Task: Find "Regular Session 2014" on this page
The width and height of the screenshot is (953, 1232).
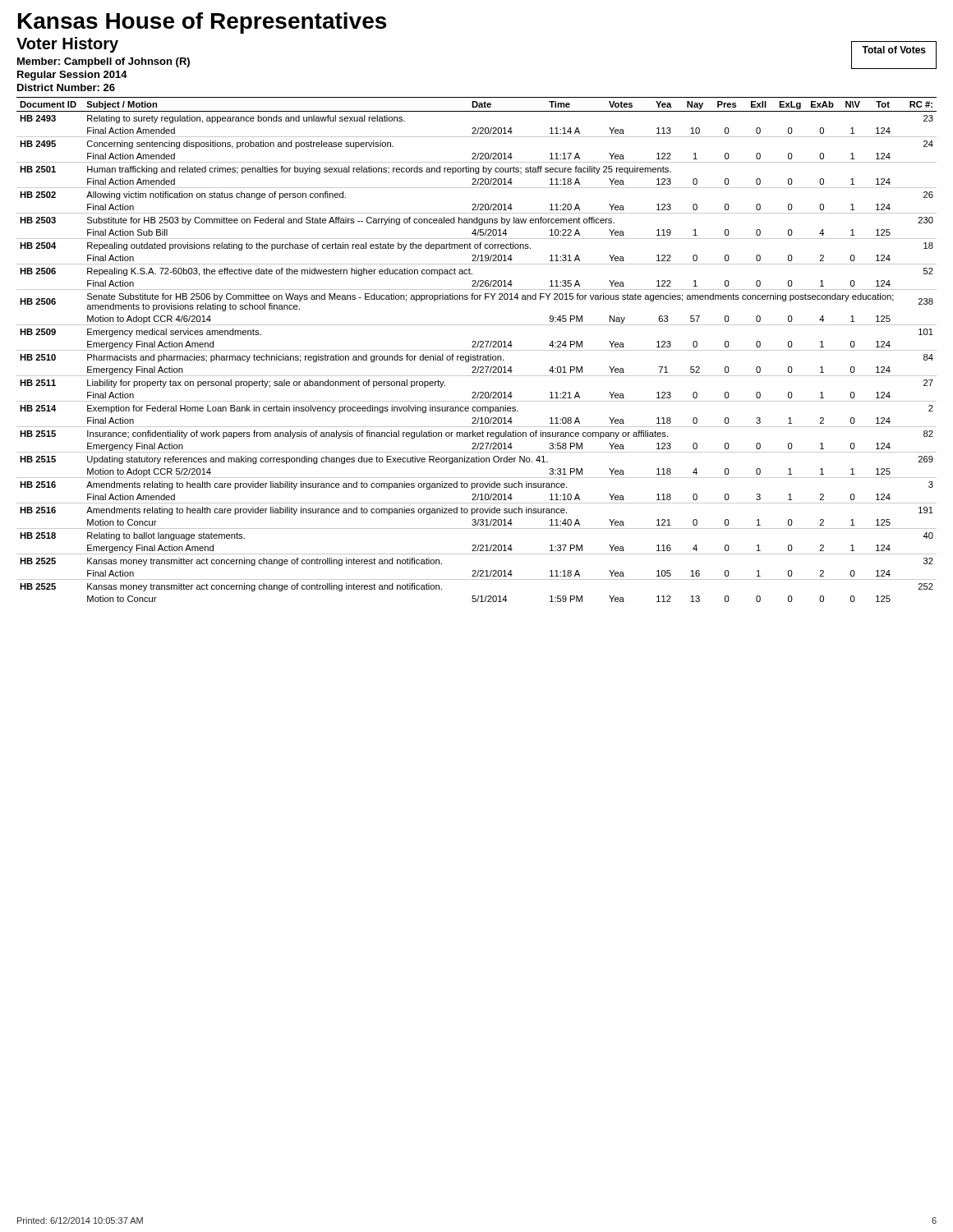Action: coord(72,74)
